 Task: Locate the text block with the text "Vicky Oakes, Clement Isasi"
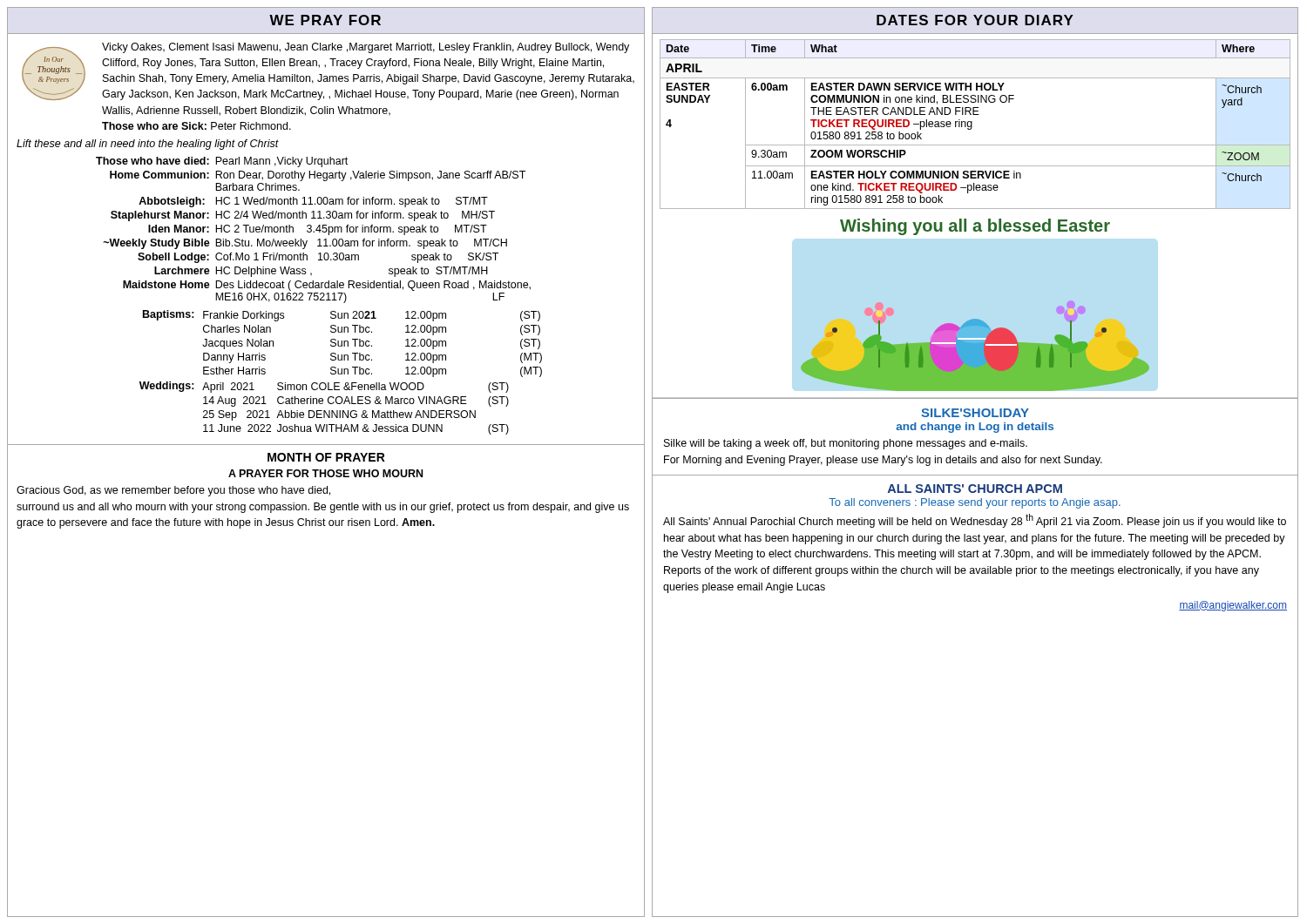point(368,86)
